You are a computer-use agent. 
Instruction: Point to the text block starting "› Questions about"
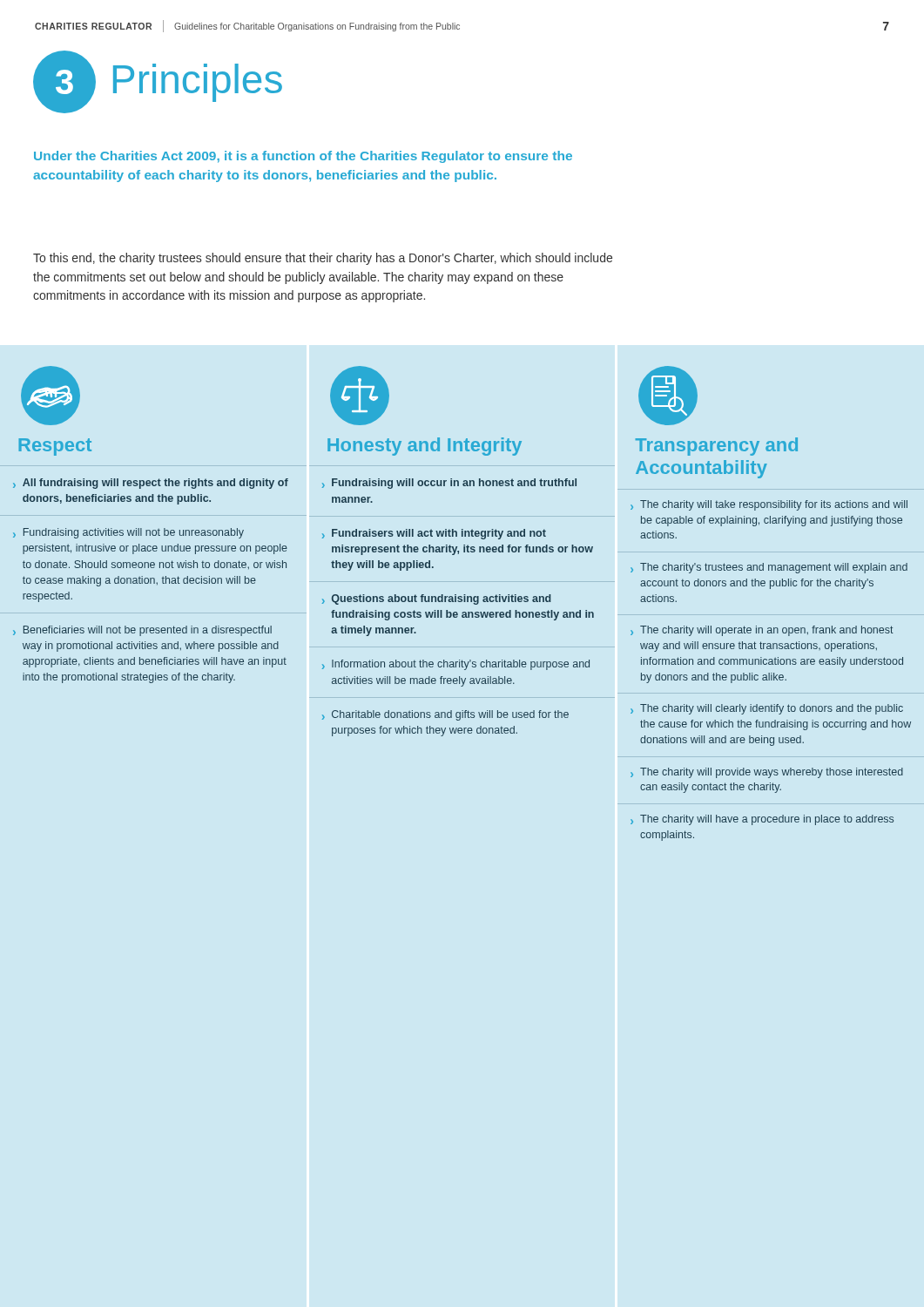461,614
